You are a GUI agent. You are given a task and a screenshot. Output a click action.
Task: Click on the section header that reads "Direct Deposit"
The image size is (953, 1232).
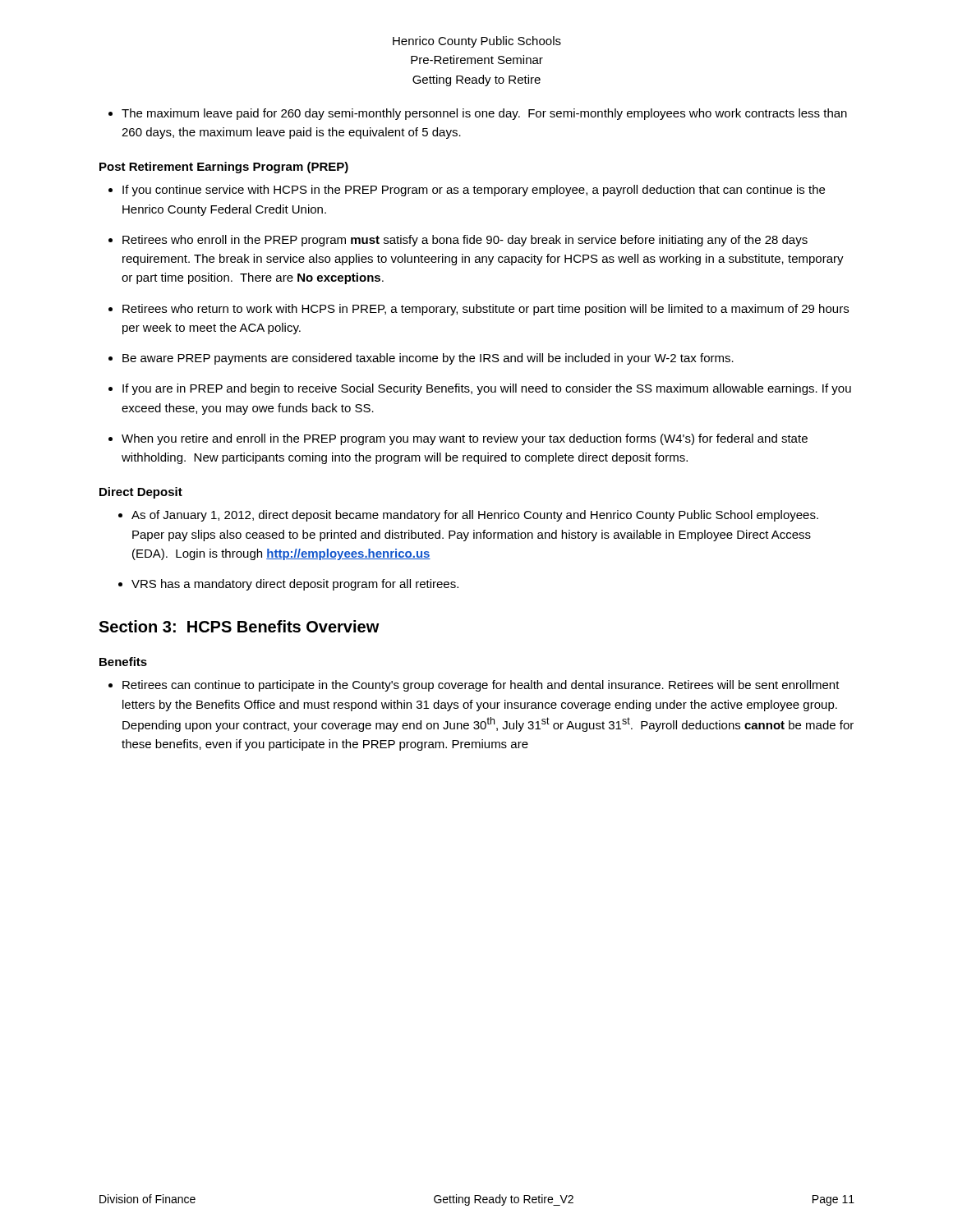(x=140, y=492)
